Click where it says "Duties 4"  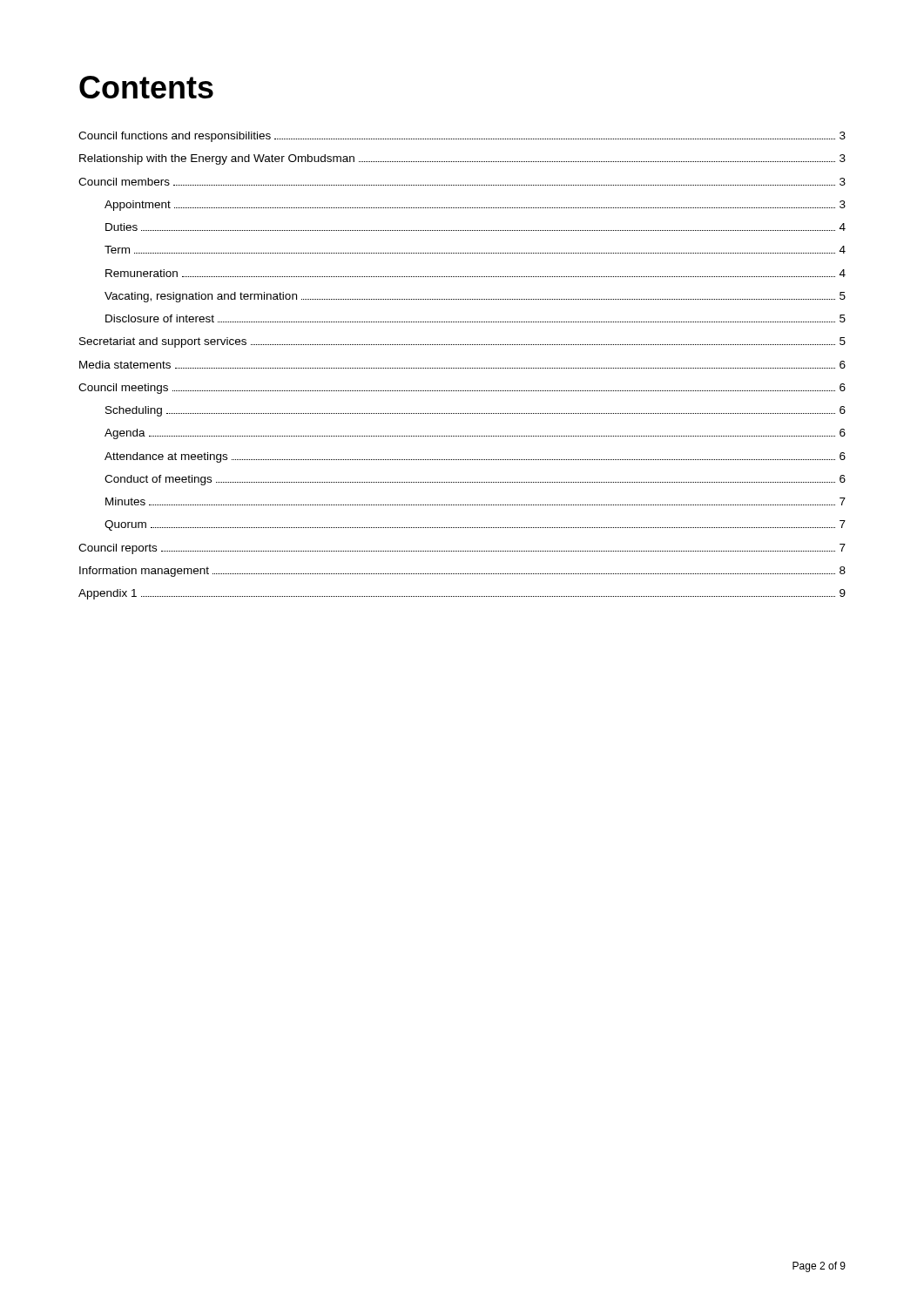[462, 227]
